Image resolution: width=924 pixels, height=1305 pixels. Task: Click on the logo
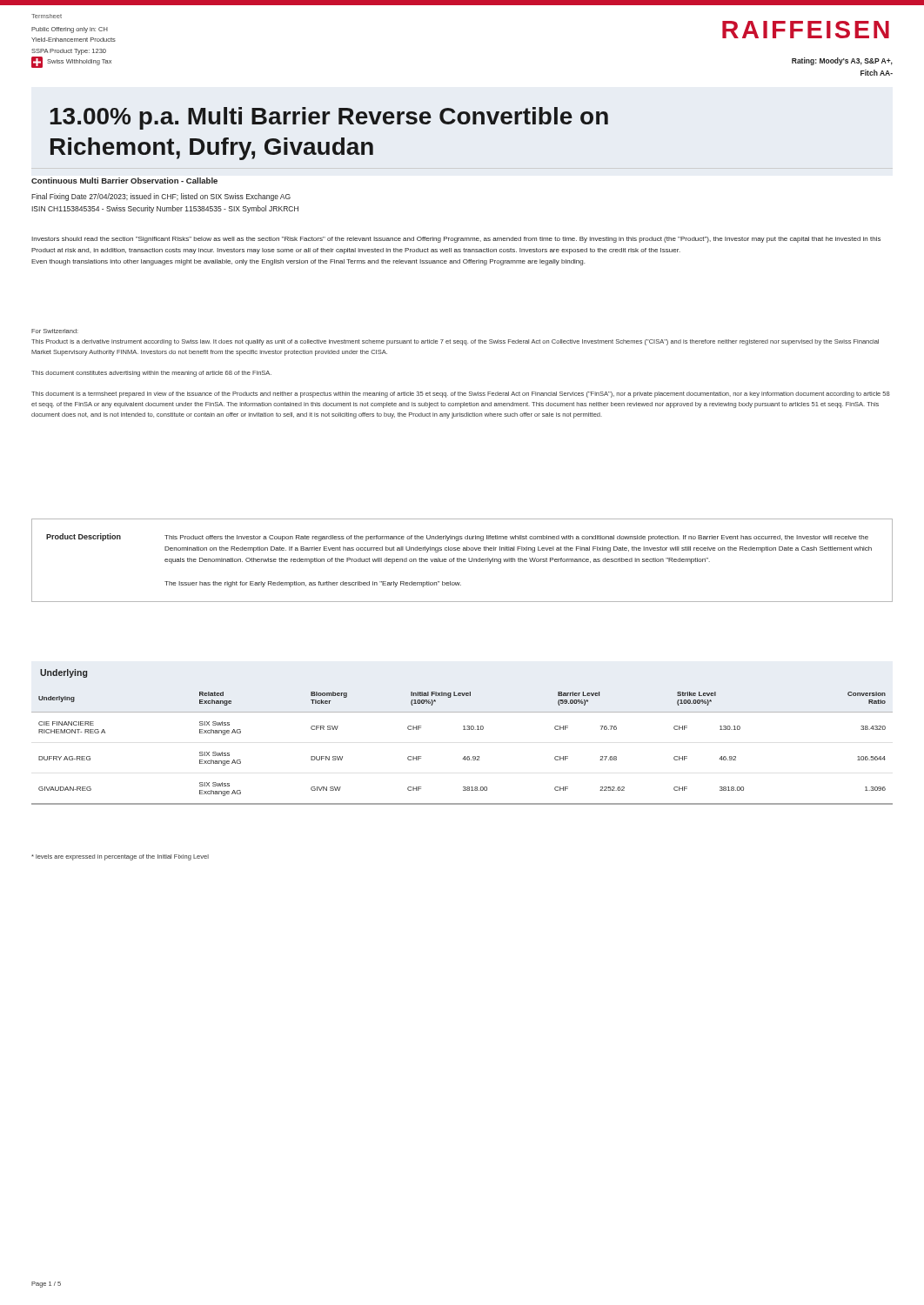pyautogui.click(x=807, y=30)
